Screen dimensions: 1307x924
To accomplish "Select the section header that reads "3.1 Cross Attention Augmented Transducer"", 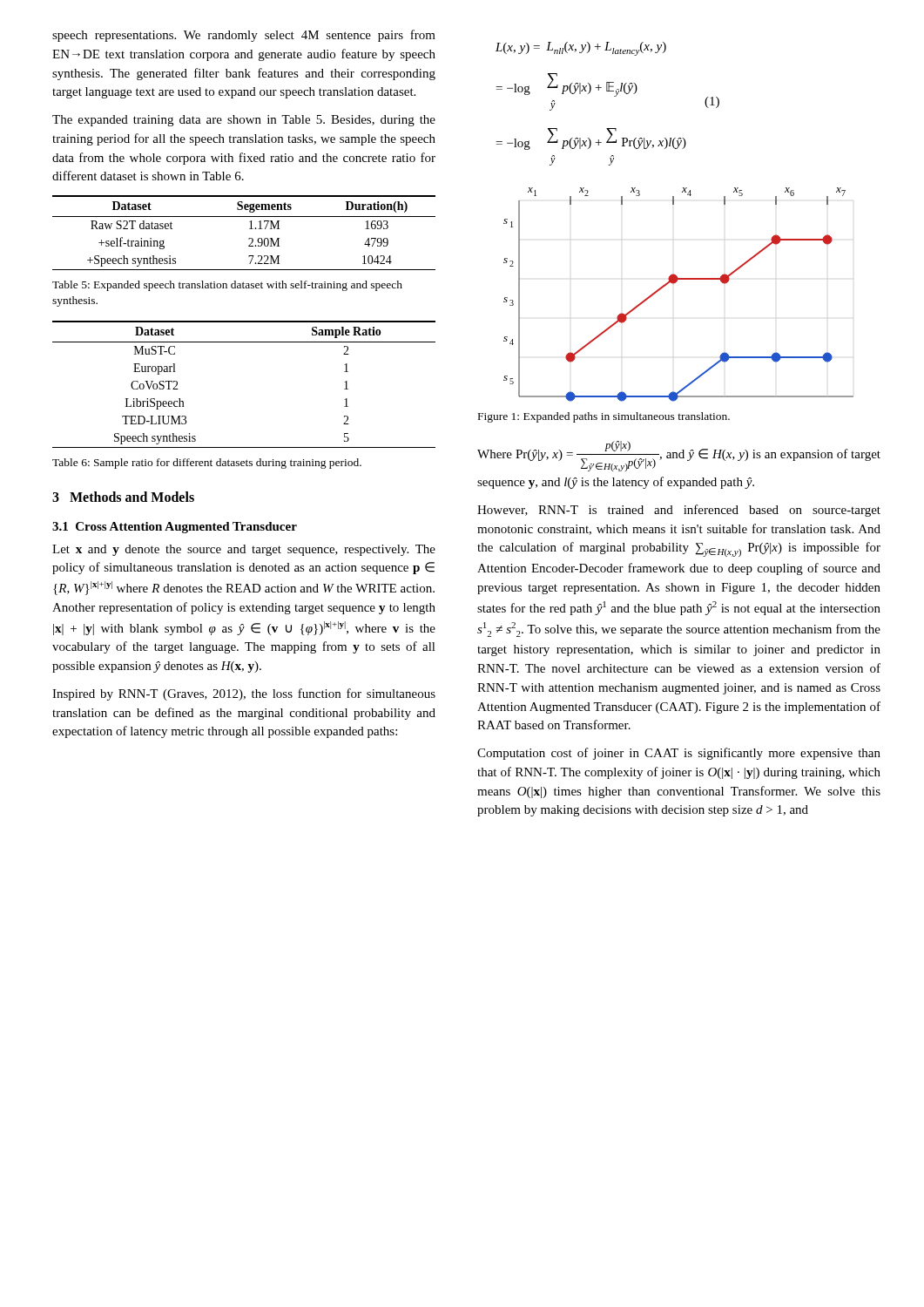I will pos(244,527).
